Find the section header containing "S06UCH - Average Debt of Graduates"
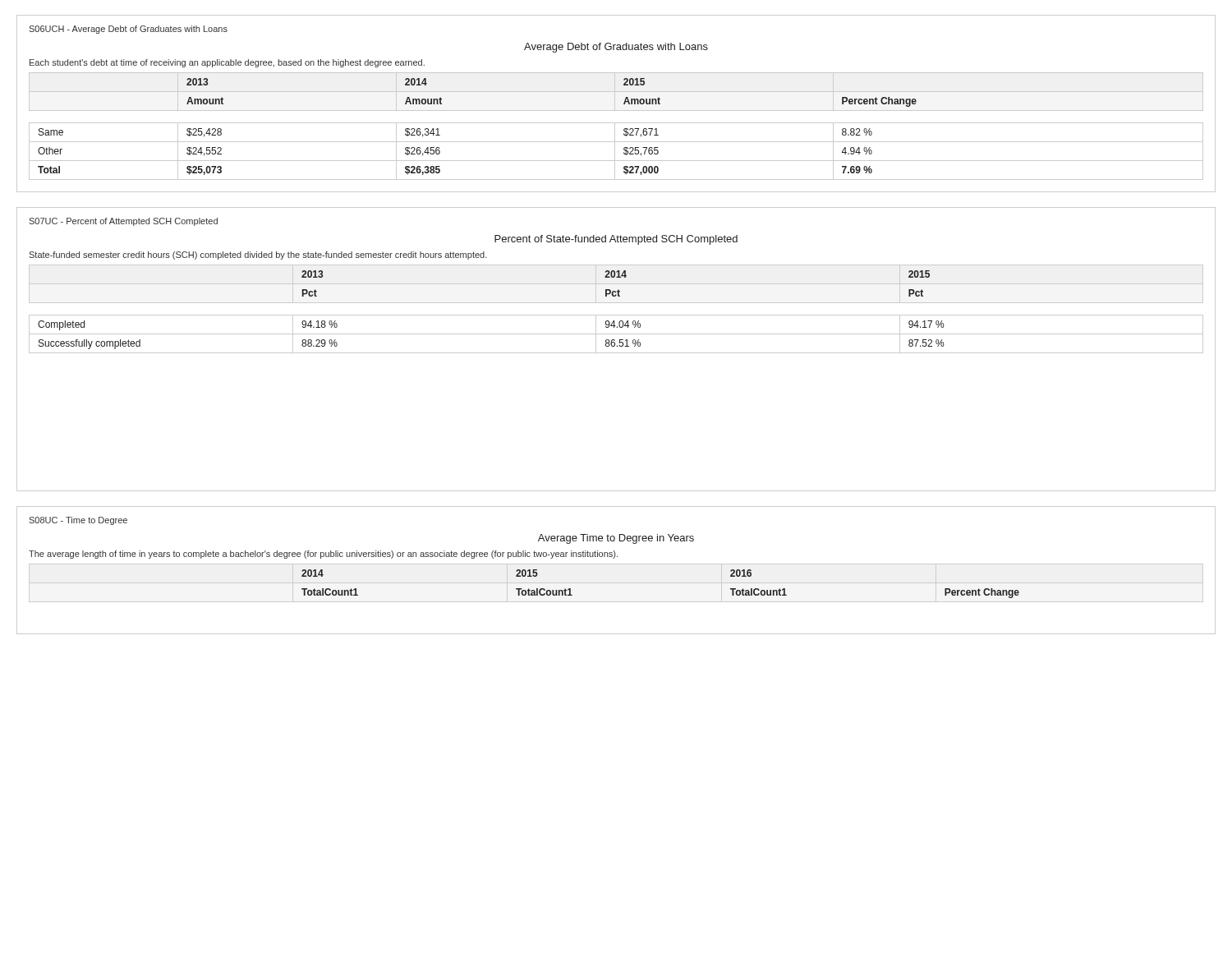The height and width of the screenshot is (953, 1232). tap(128, 29)
